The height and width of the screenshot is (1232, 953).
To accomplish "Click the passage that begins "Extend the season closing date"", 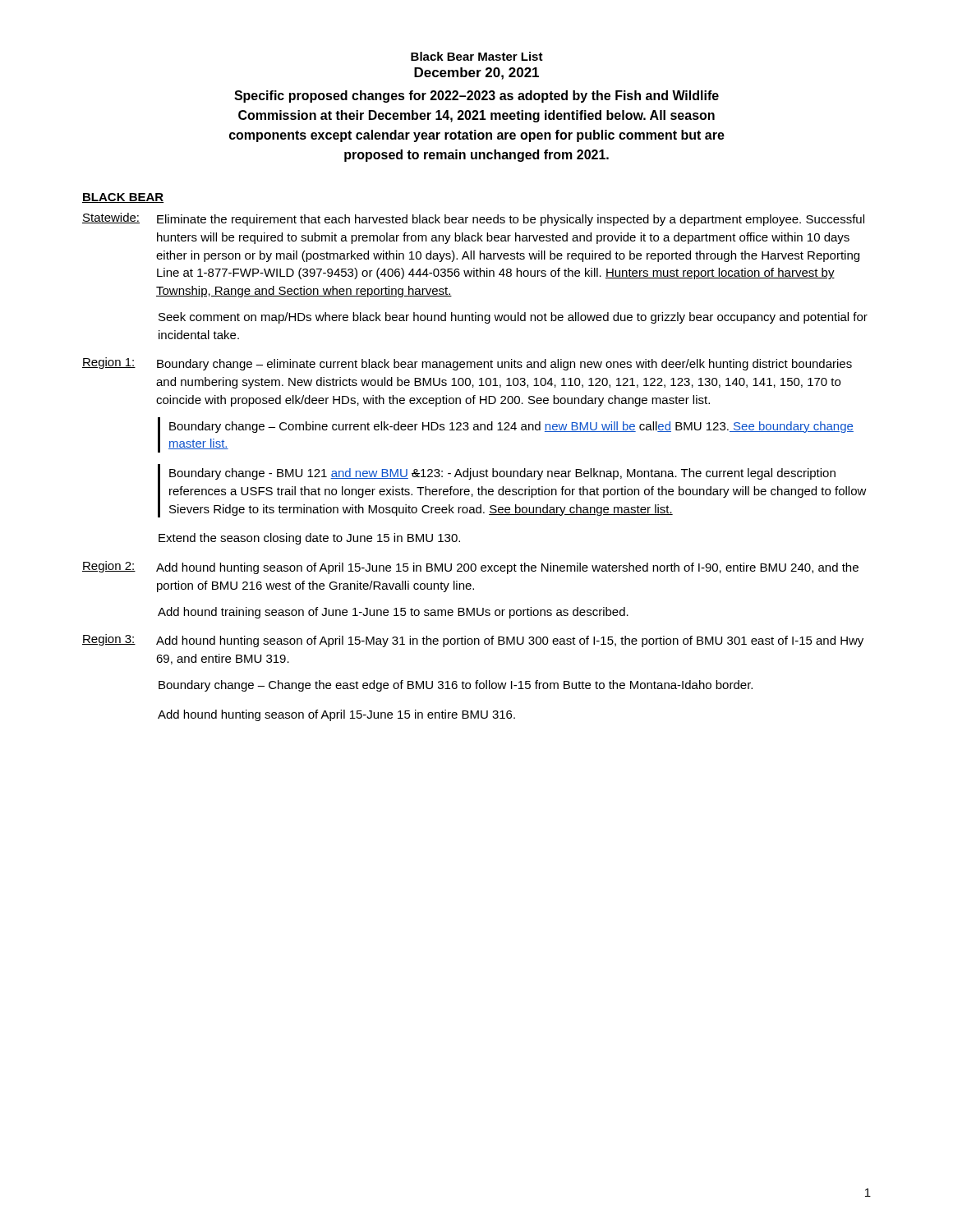I will (309, 538).
